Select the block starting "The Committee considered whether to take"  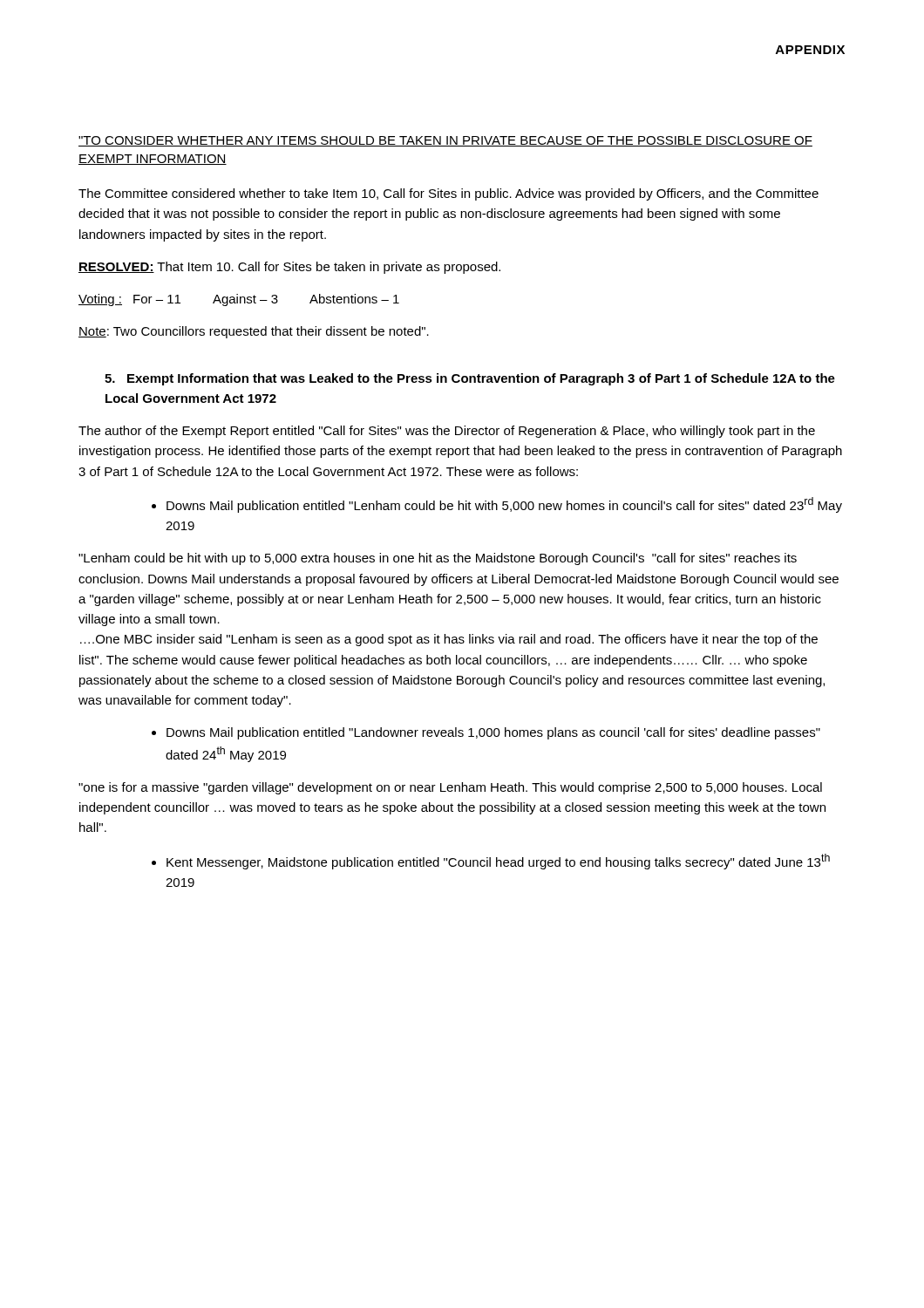tap(449, 213)
